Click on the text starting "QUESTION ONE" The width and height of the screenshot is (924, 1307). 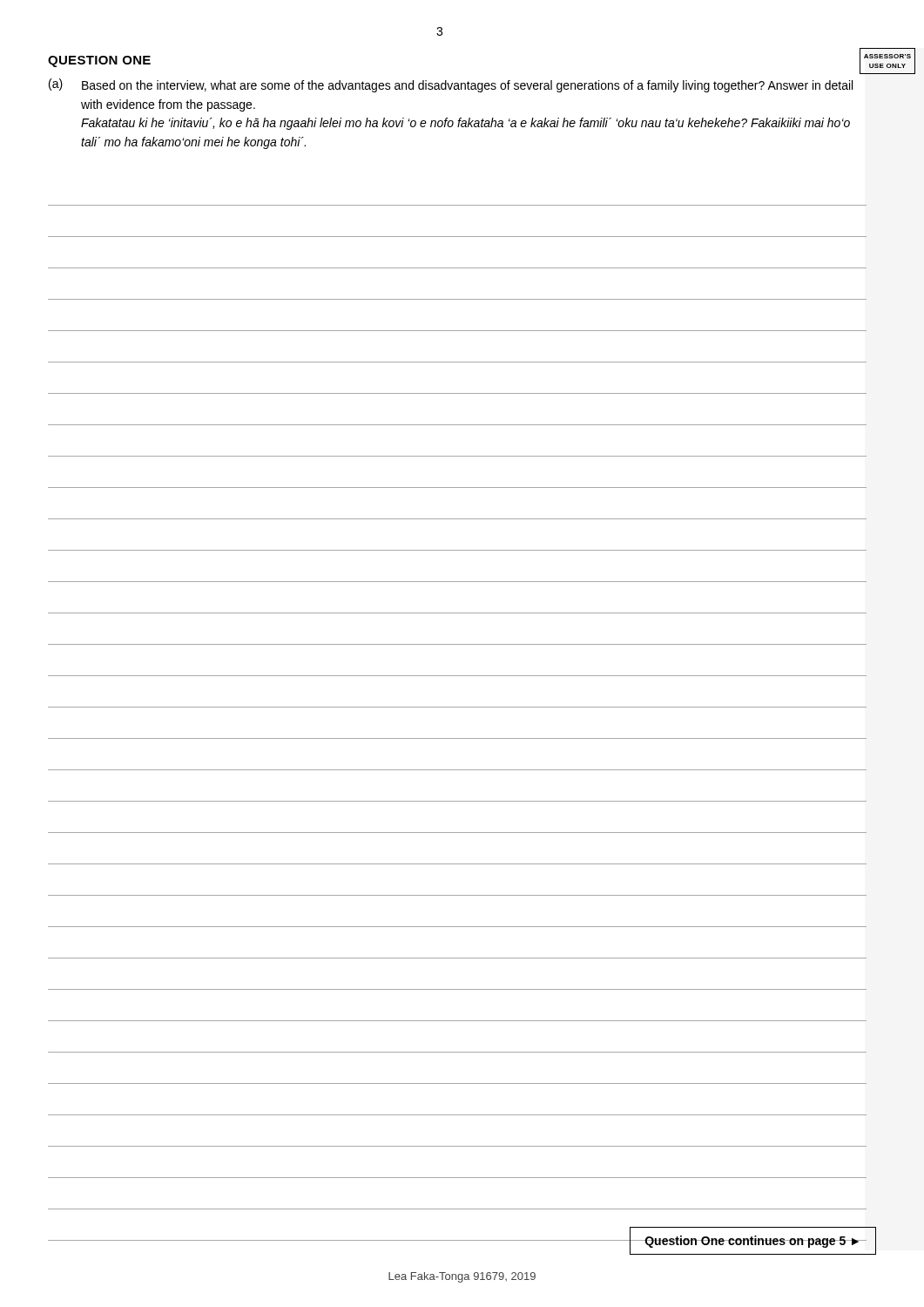100,60
